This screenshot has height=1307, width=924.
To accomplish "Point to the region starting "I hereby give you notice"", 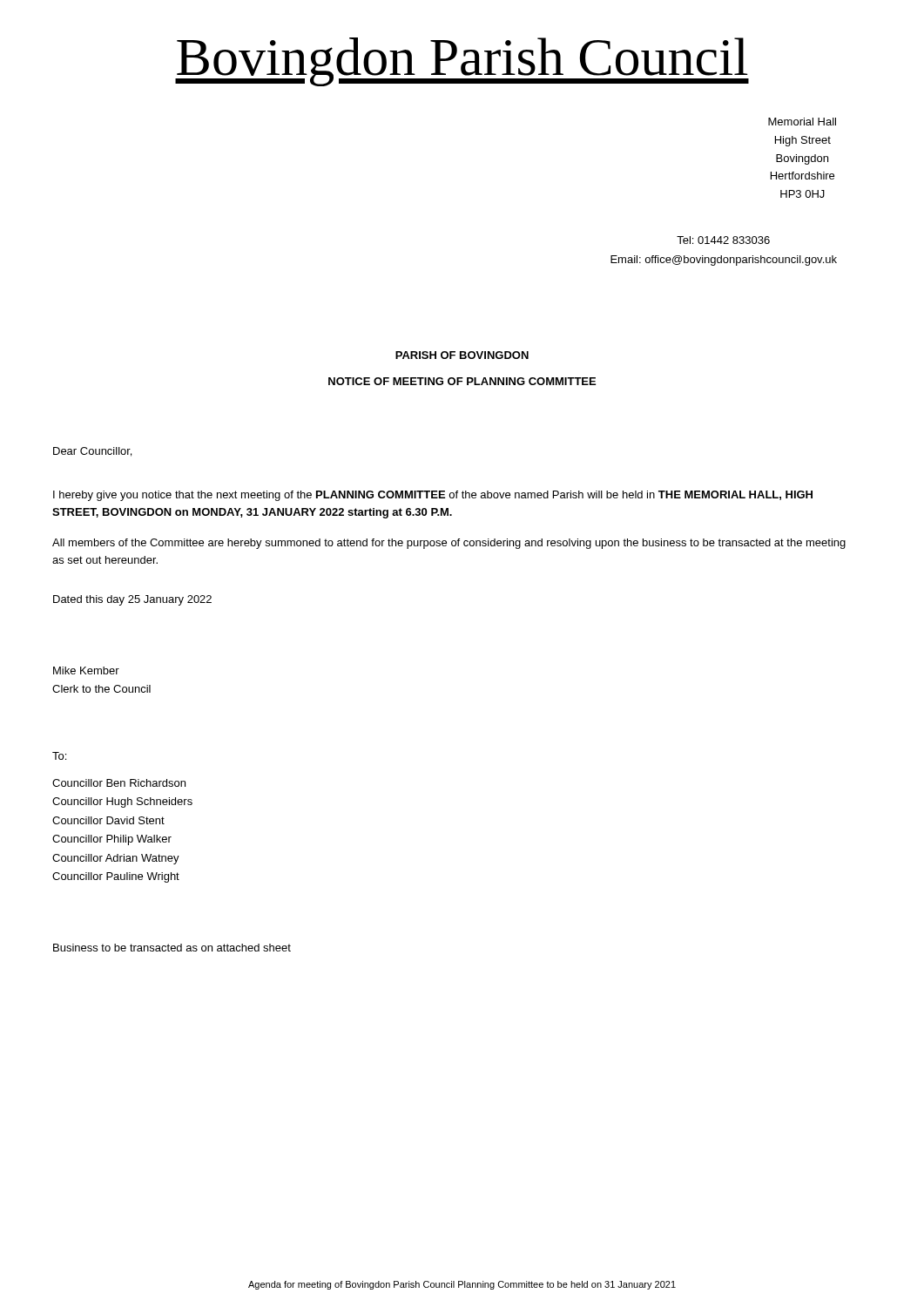I will pos(433,503).
